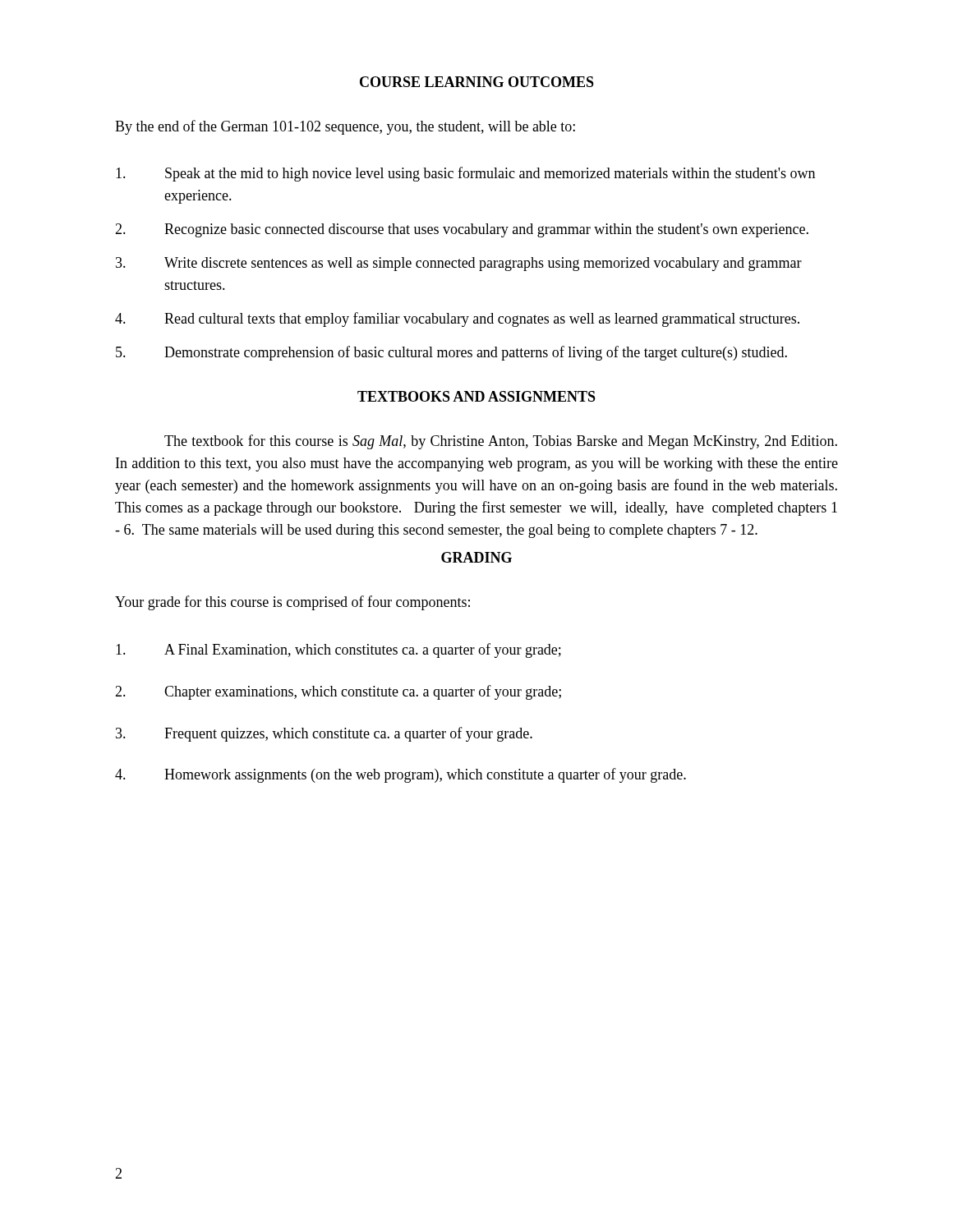
Task: Click on the element starting "The textbook for this course is"
Action: [x=476, y=485]
